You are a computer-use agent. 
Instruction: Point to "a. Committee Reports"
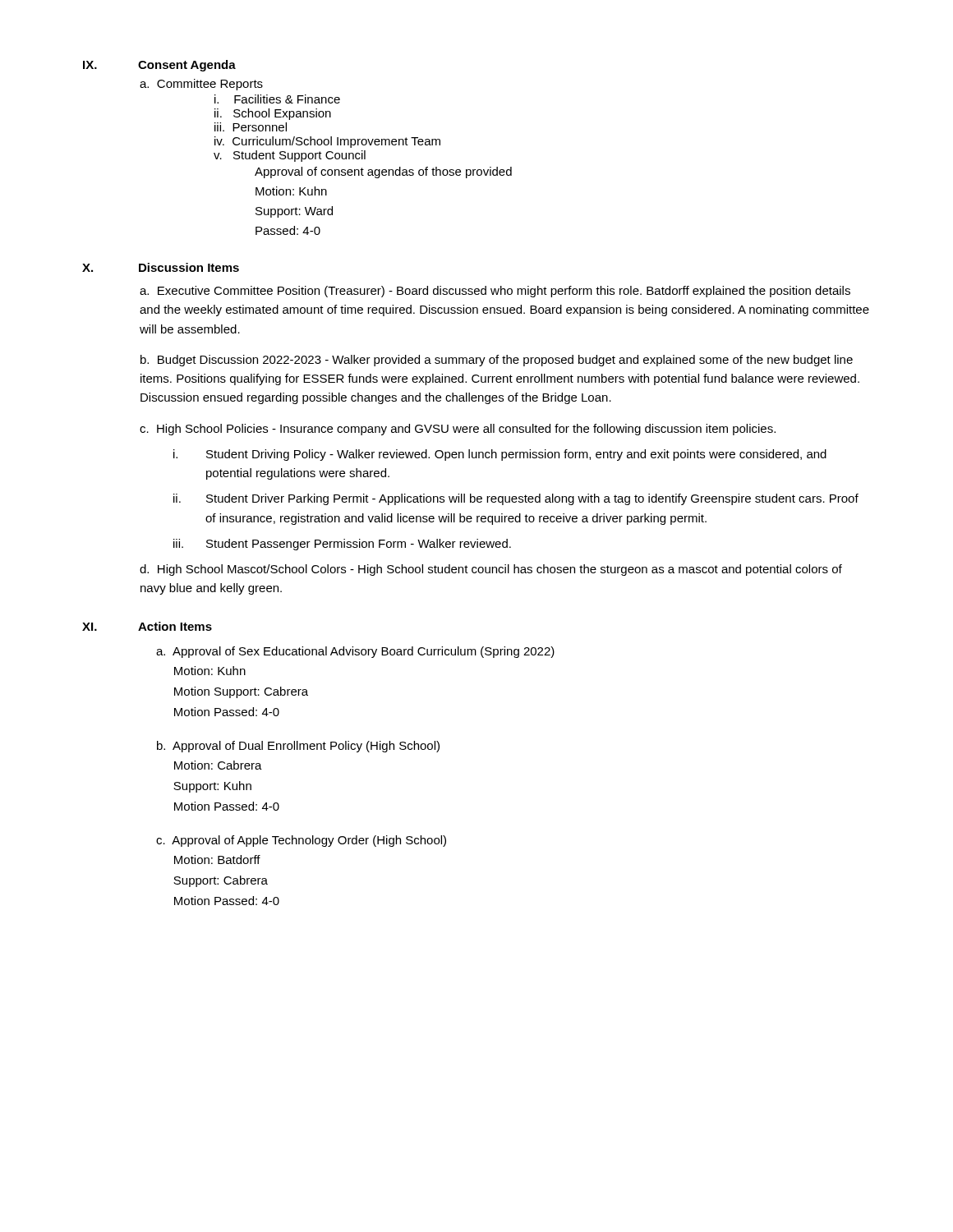click(x=201, y=83)
